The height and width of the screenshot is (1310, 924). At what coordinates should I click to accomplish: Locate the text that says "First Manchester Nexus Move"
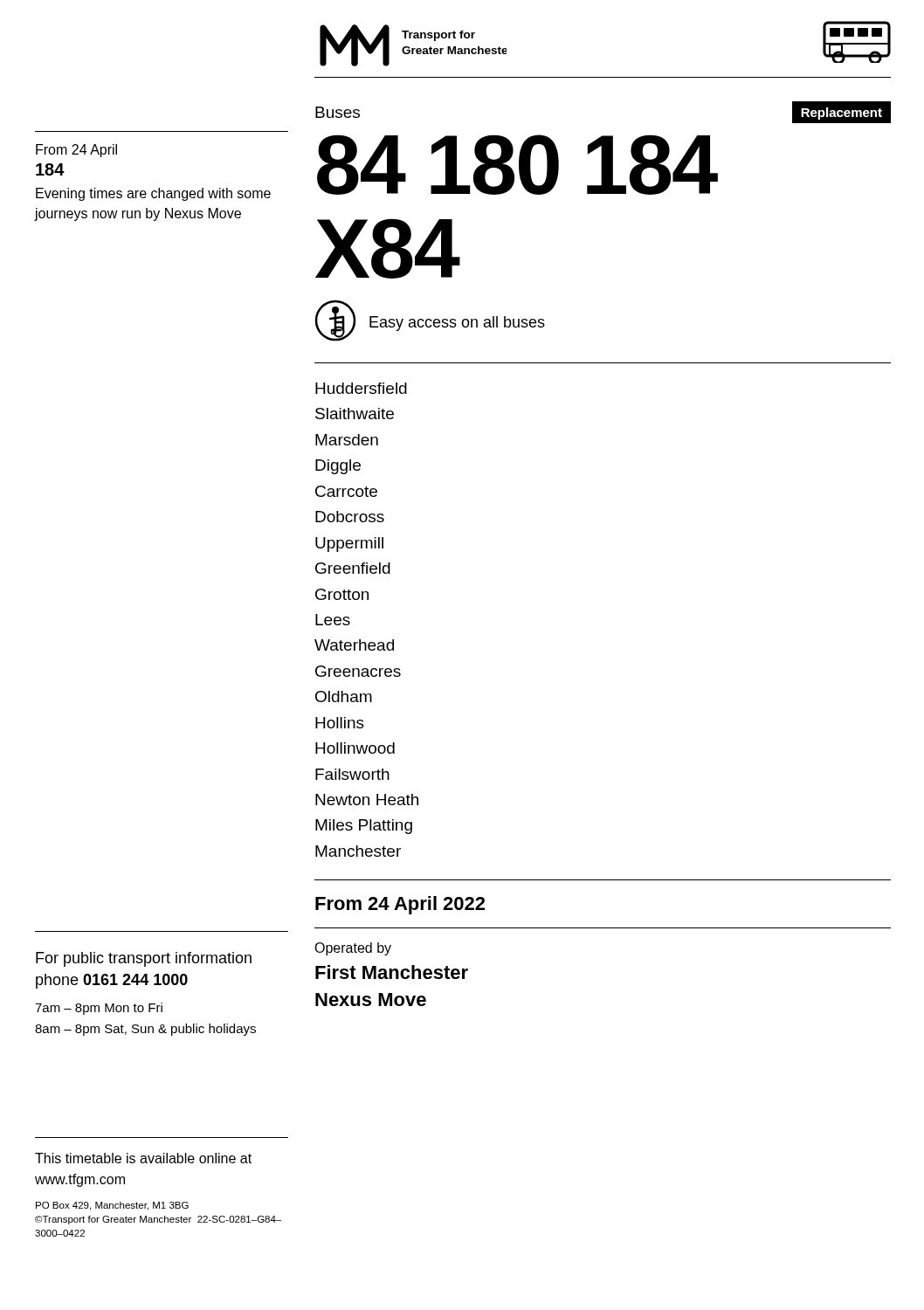pos(391,986)
